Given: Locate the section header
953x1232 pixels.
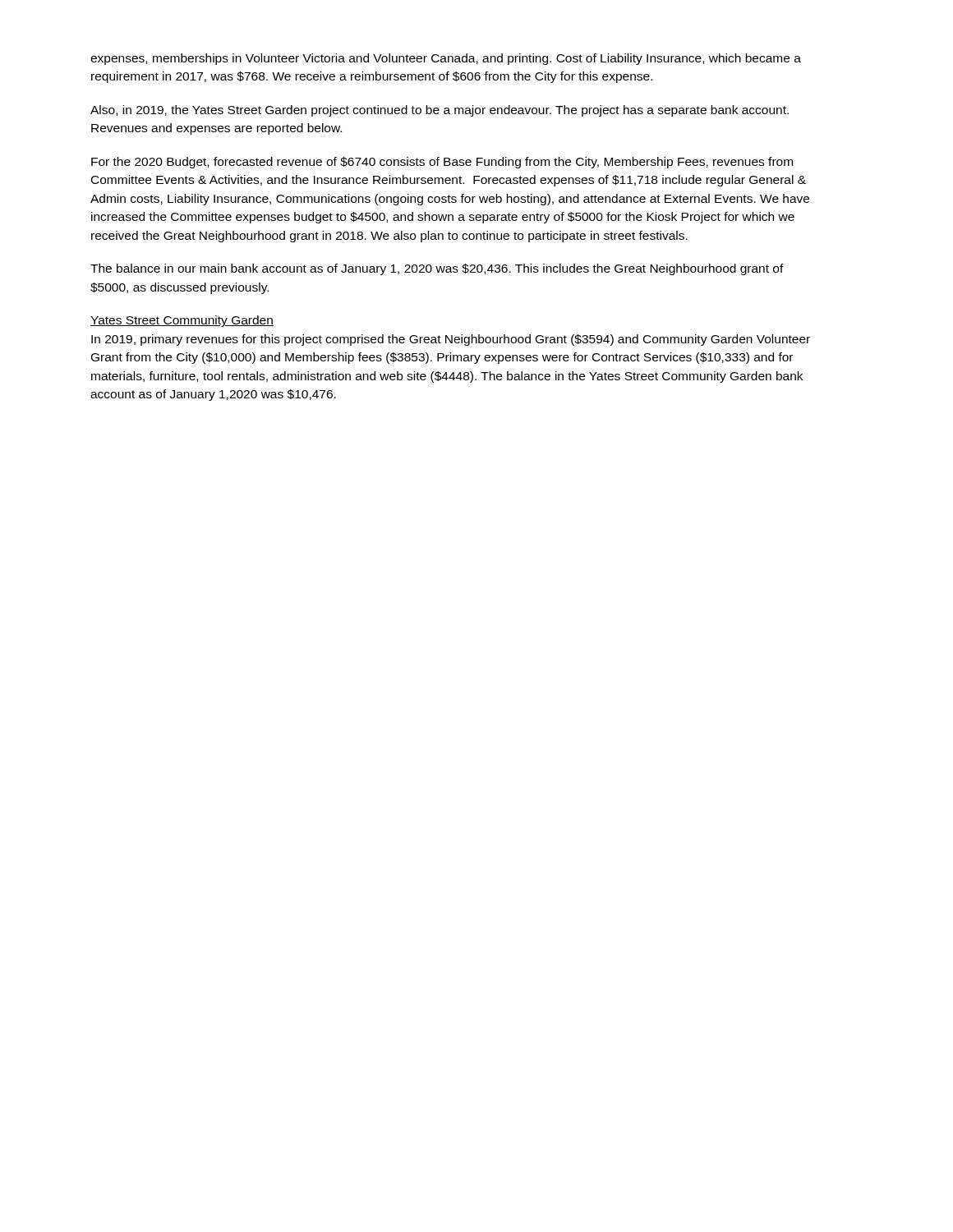Looking at the screenshot, I should click(x=182, y=320).
